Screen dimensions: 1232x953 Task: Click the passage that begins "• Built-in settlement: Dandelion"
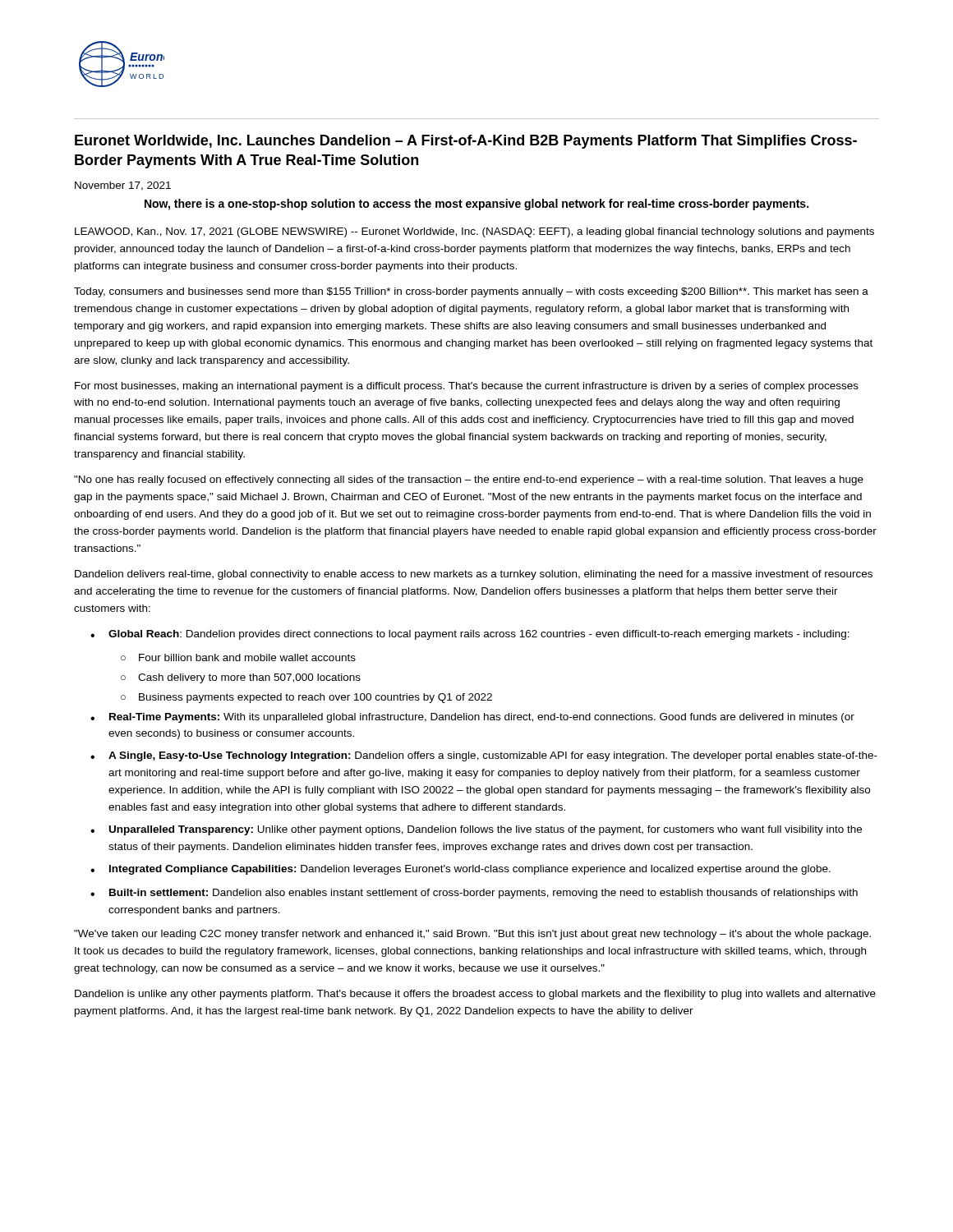click(485, 902)
